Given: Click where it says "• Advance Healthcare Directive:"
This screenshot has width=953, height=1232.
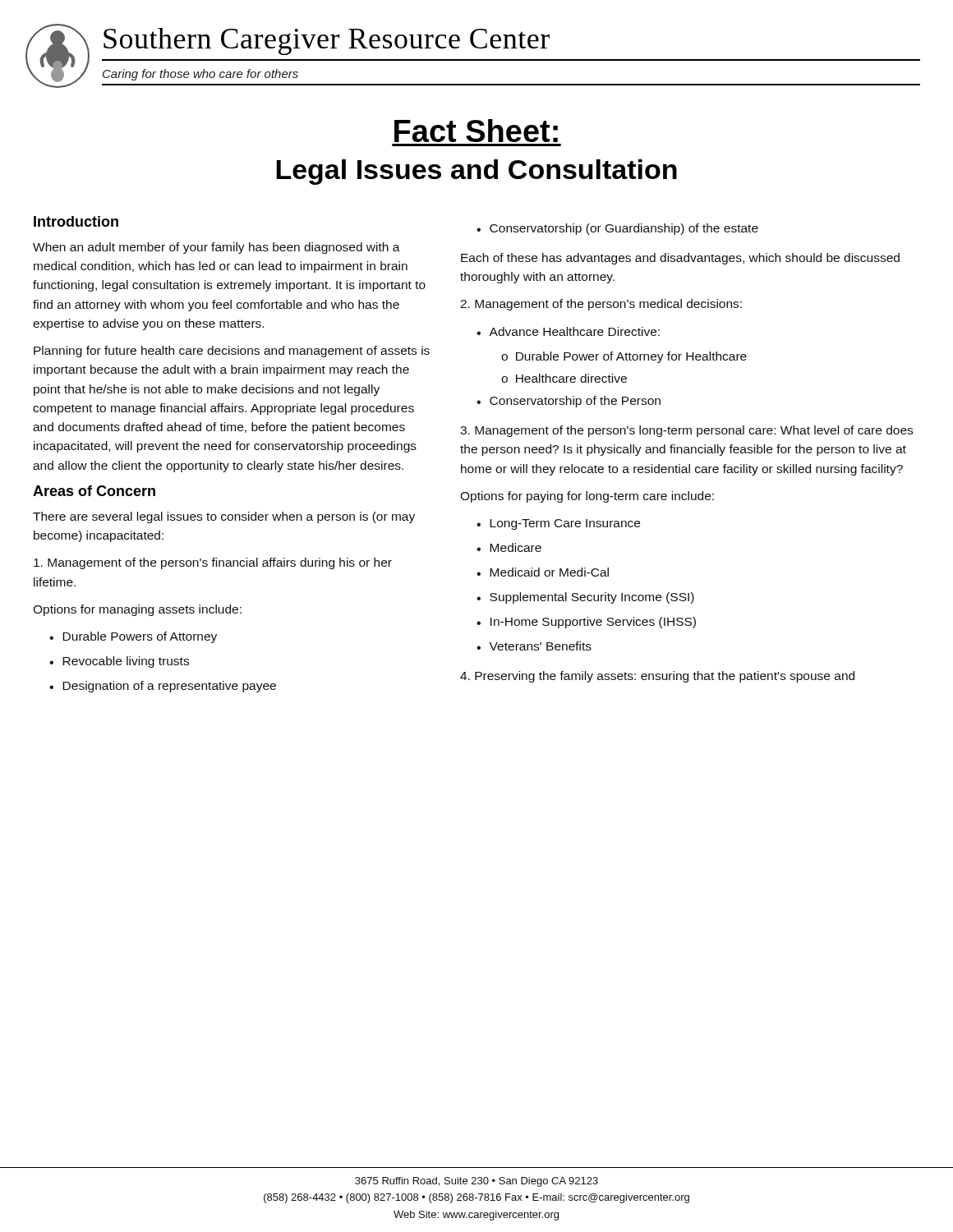Looking at the screenshot, I should click(569, 332).
